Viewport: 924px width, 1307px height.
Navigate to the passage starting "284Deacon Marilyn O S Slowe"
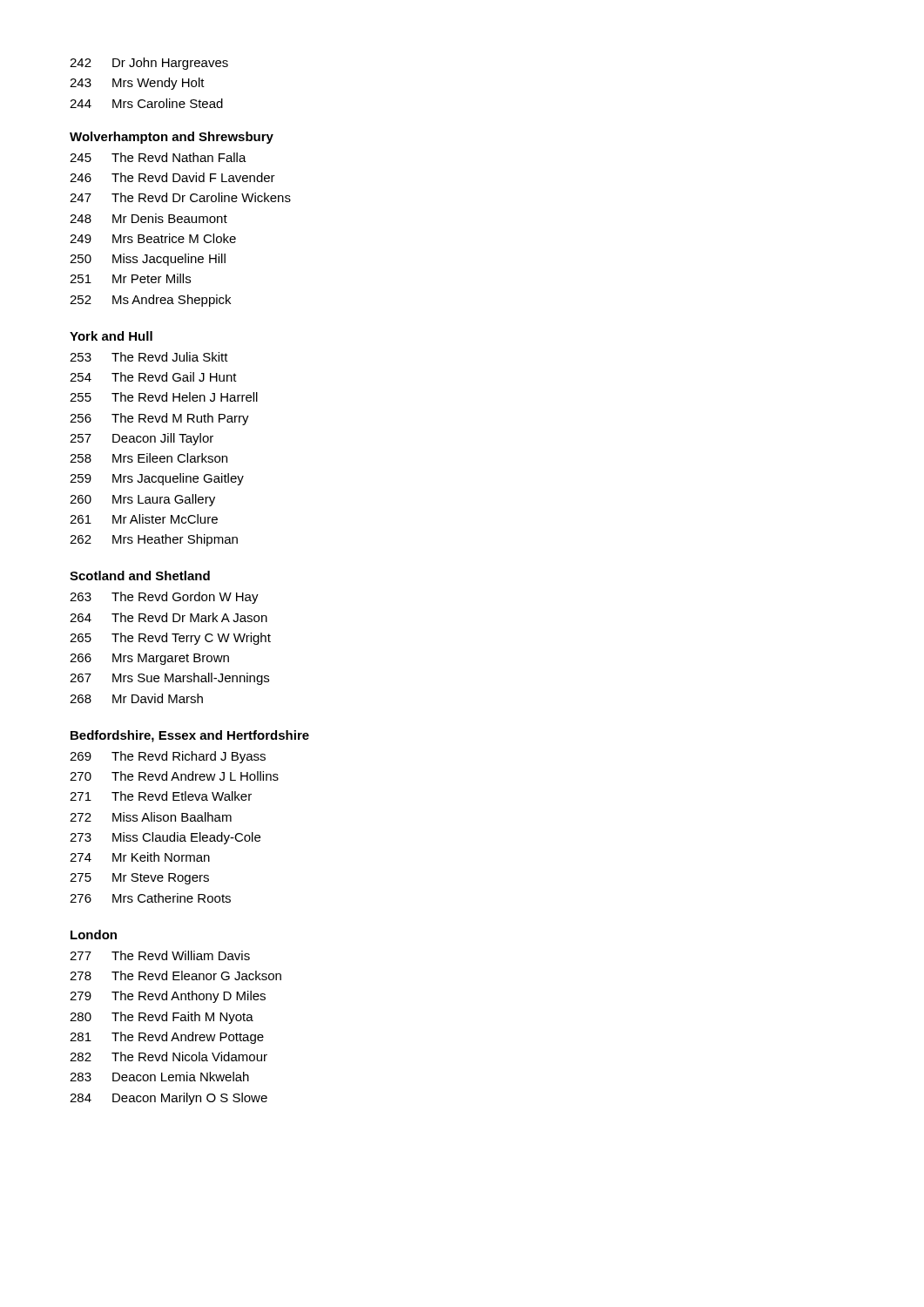point(169,1097)
